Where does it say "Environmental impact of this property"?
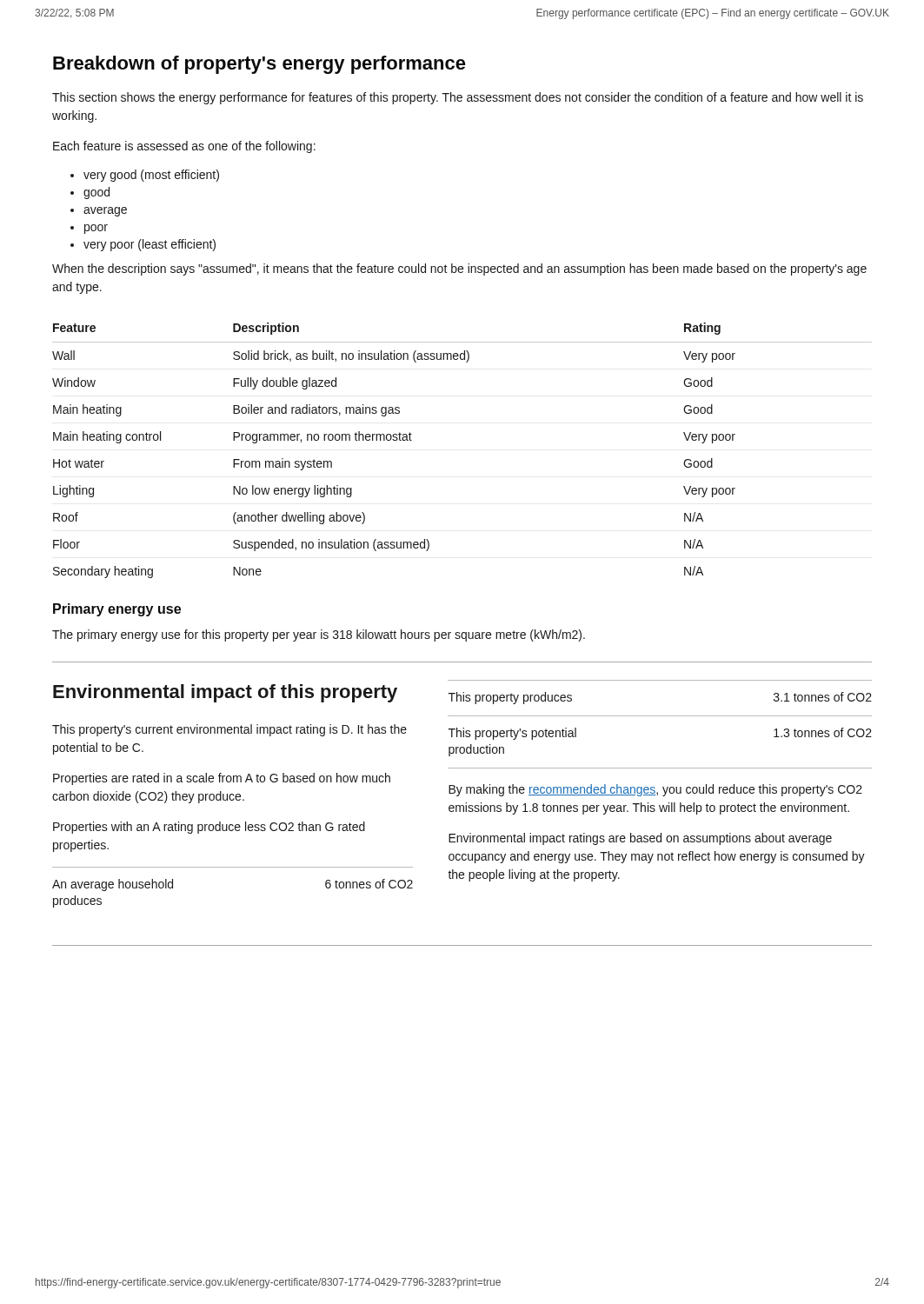 [233, 692]
